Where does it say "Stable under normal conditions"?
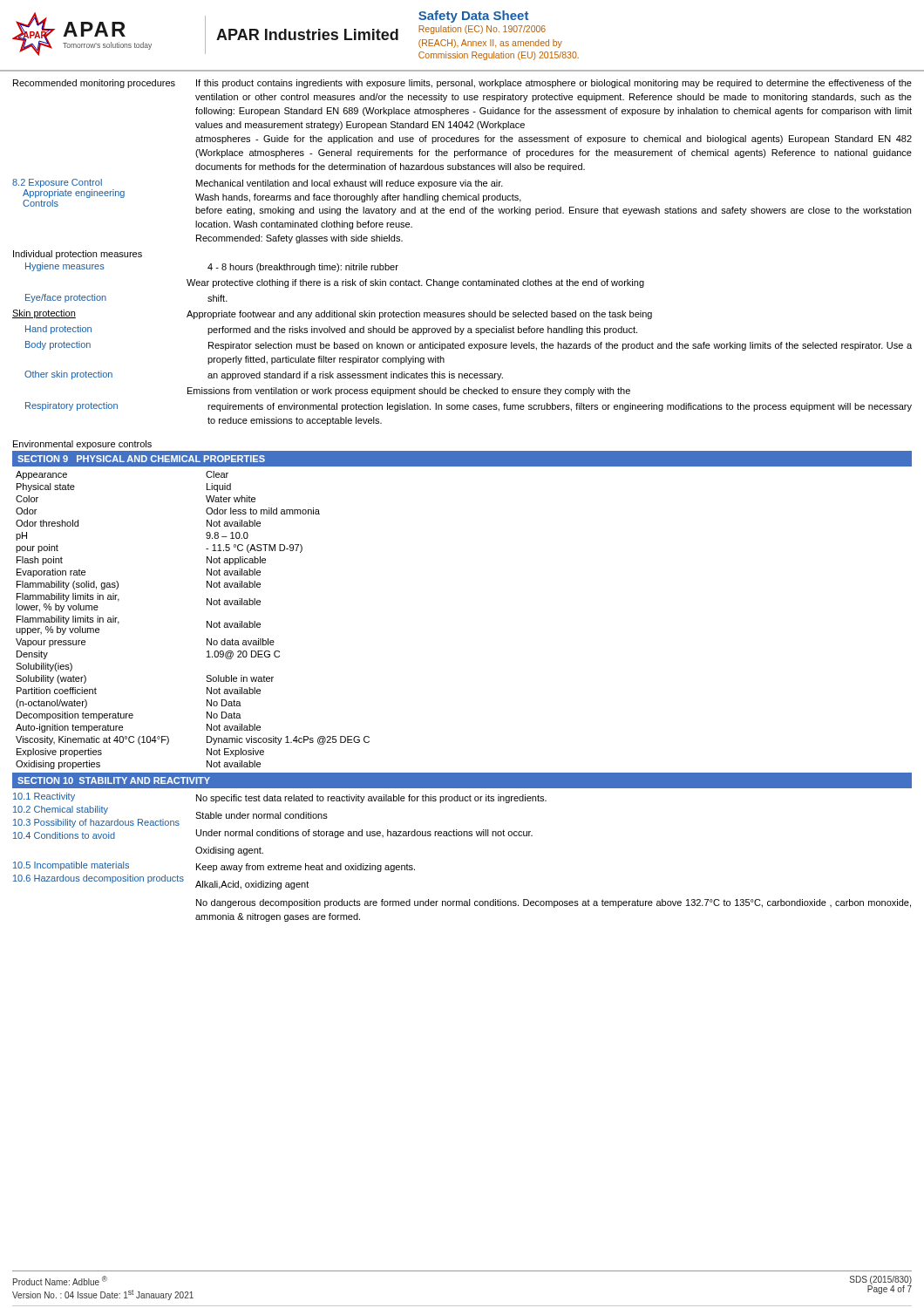This screenshot has height=1308, width=924. point(261,815)
